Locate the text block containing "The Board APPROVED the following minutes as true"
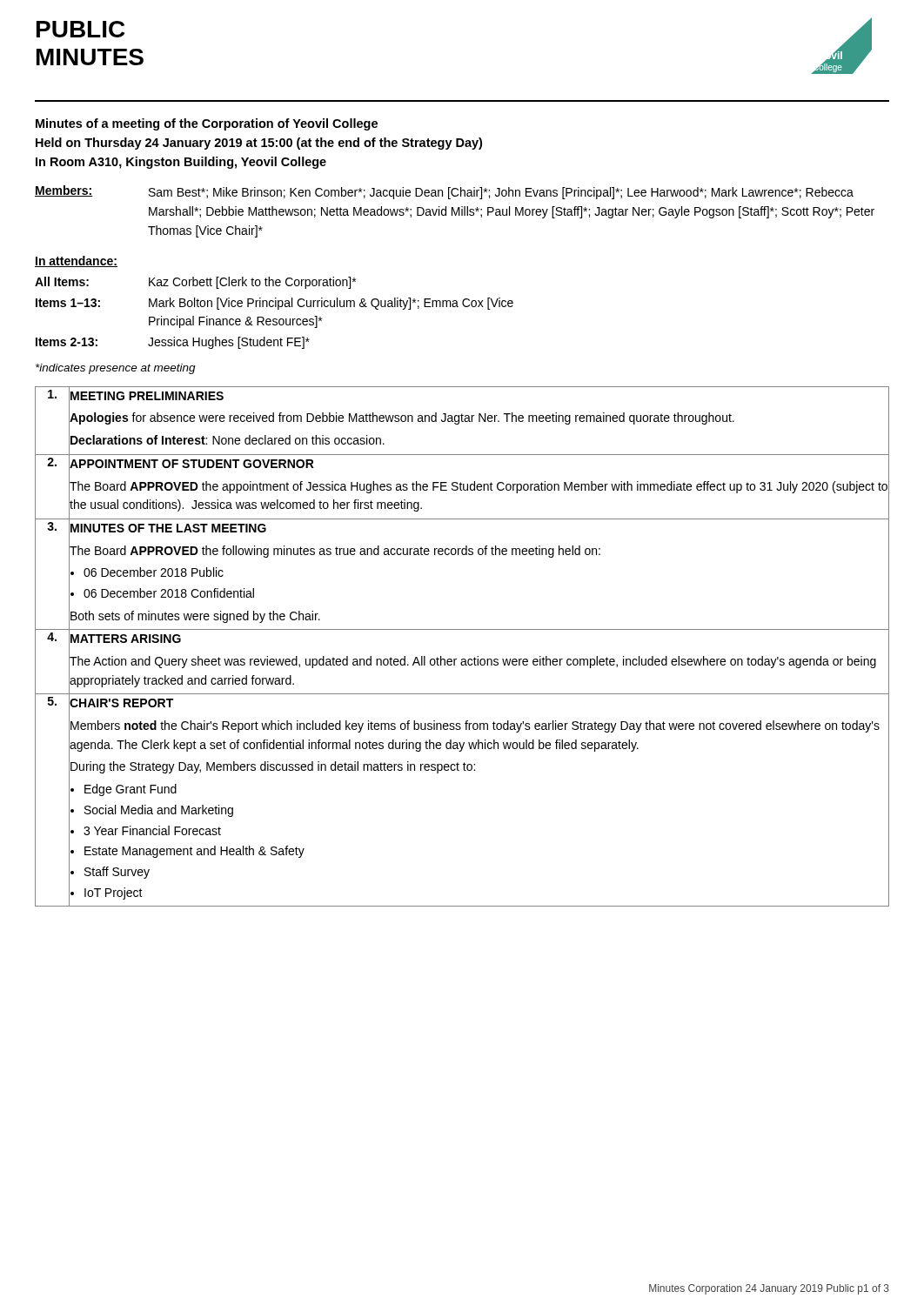This screenshot has height=1305, width=924. click(x=335, y=550)
